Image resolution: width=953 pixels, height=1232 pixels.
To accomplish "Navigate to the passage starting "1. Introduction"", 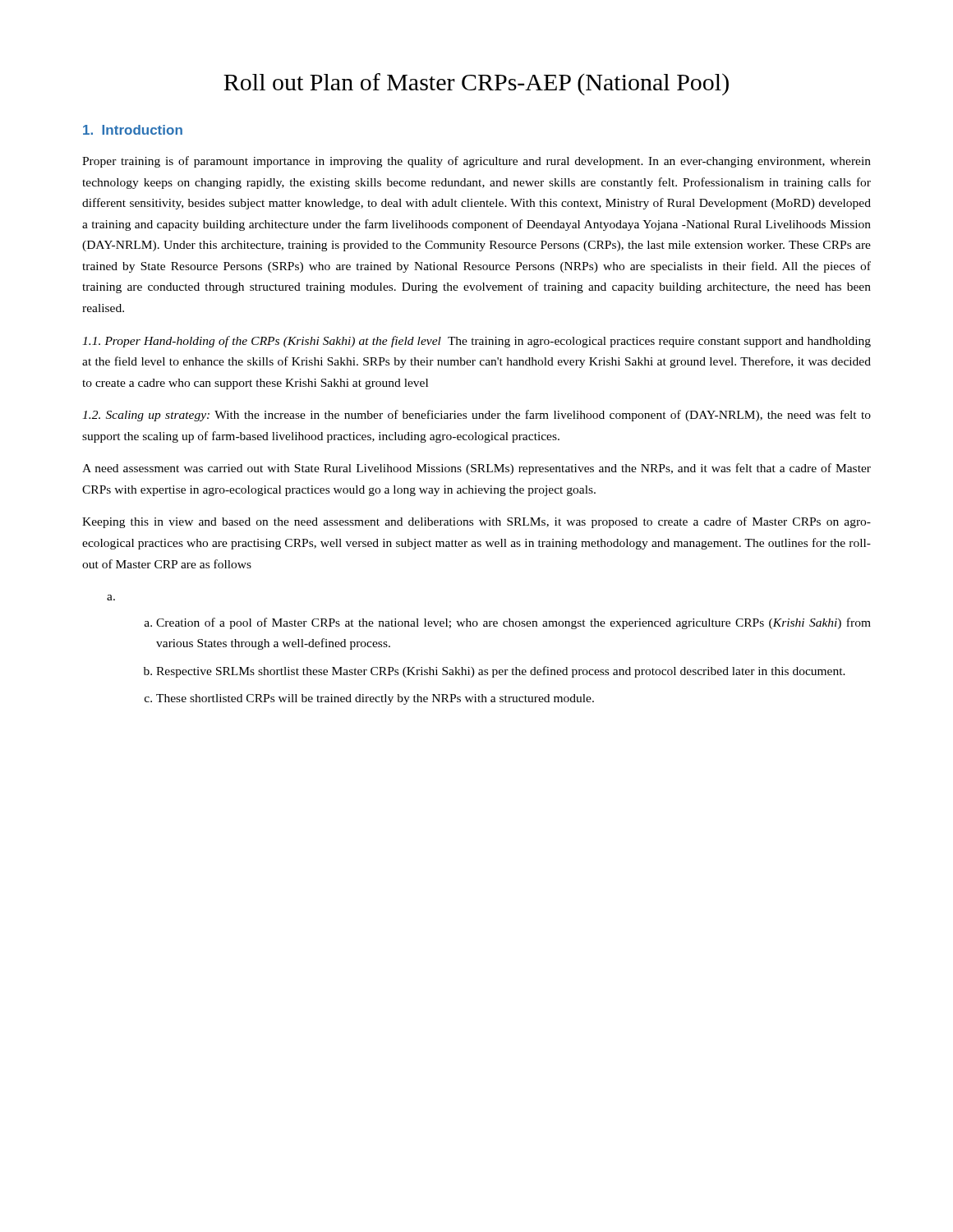I will (133, 130).
